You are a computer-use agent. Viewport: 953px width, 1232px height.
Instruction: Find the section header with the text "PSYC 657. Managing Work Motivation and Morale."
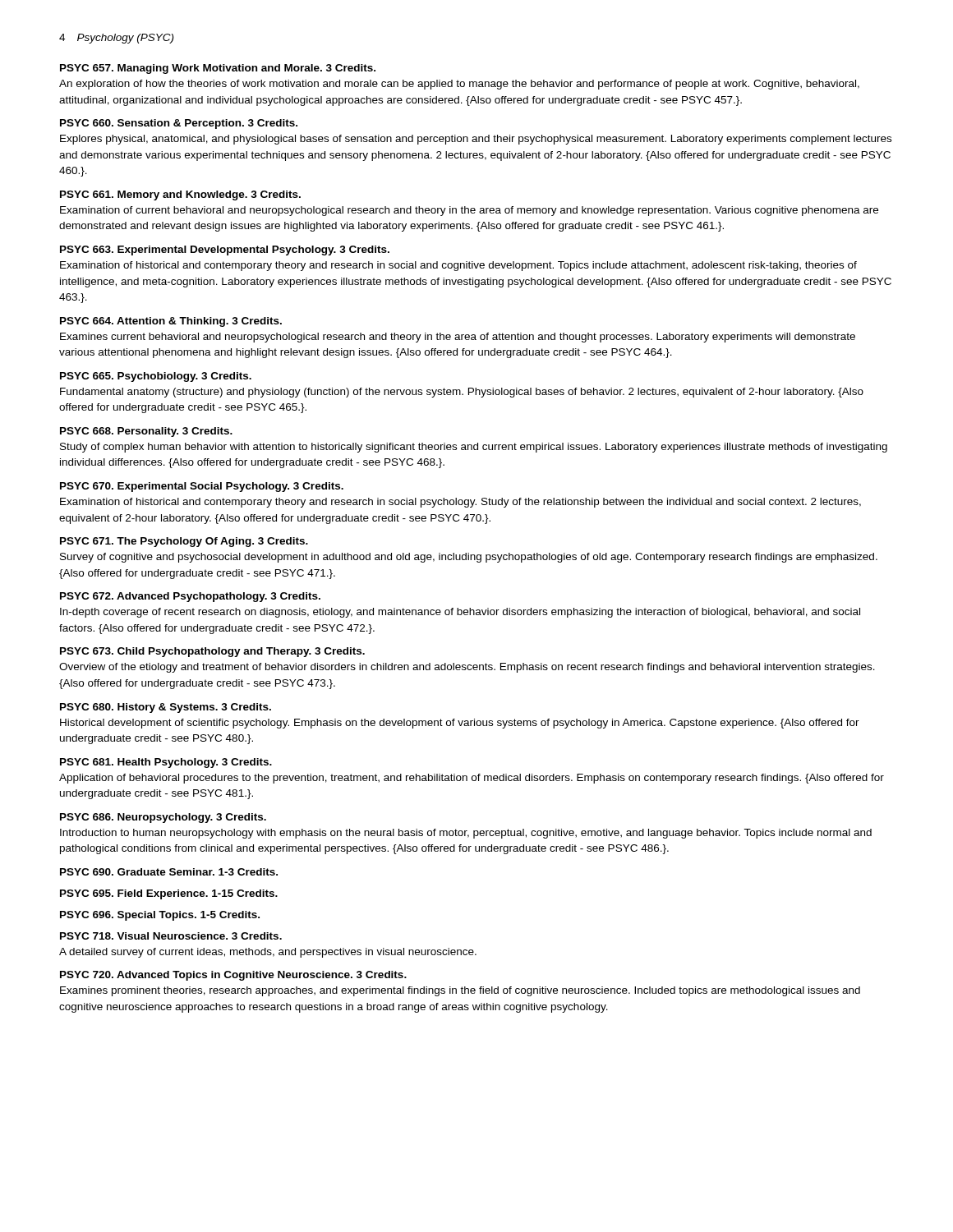click(476, 85)
